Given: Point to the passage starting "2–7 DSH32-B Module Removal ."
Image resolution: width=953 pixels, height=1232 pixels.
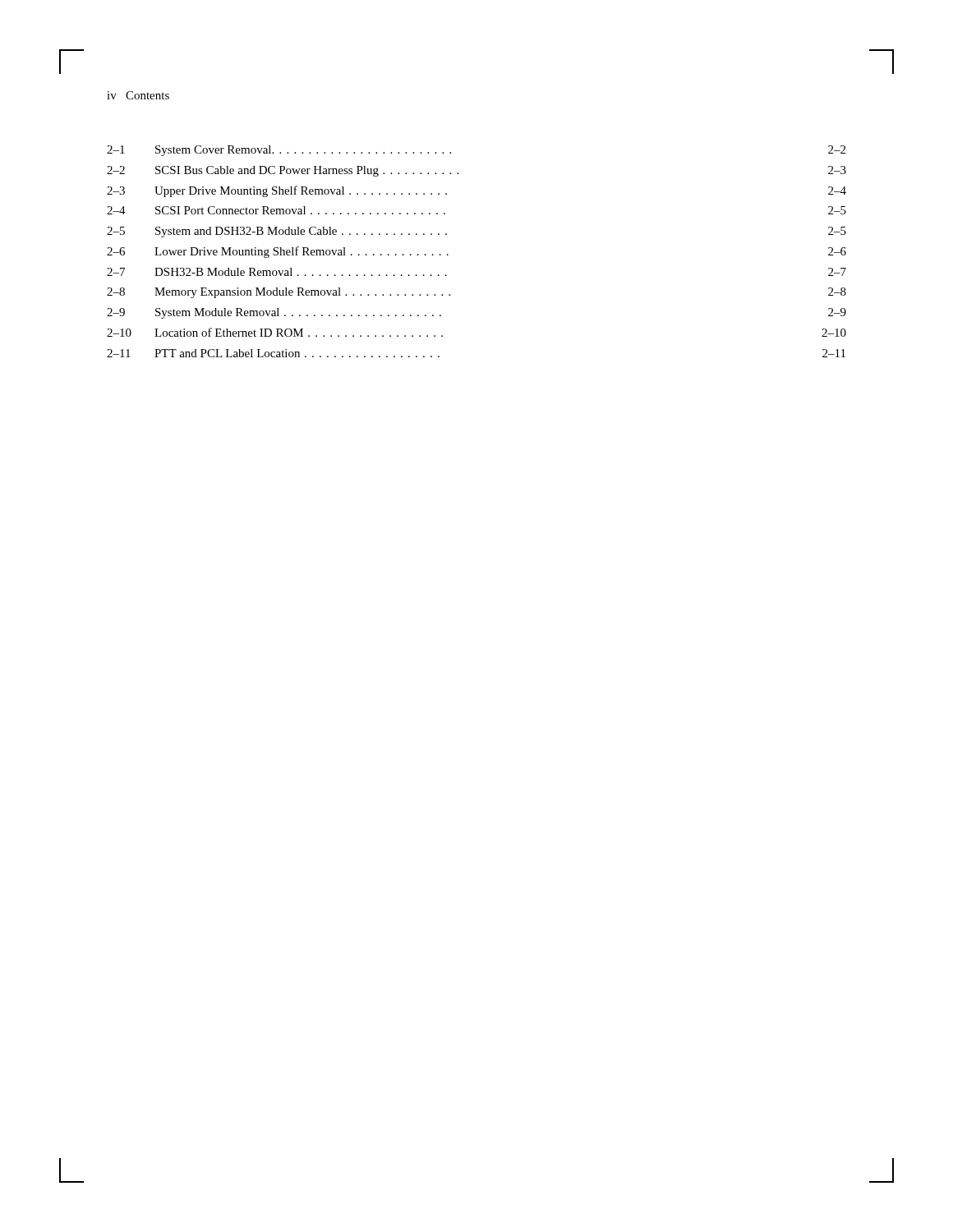Looking at the screenshot, I should (x=113, y=273).
